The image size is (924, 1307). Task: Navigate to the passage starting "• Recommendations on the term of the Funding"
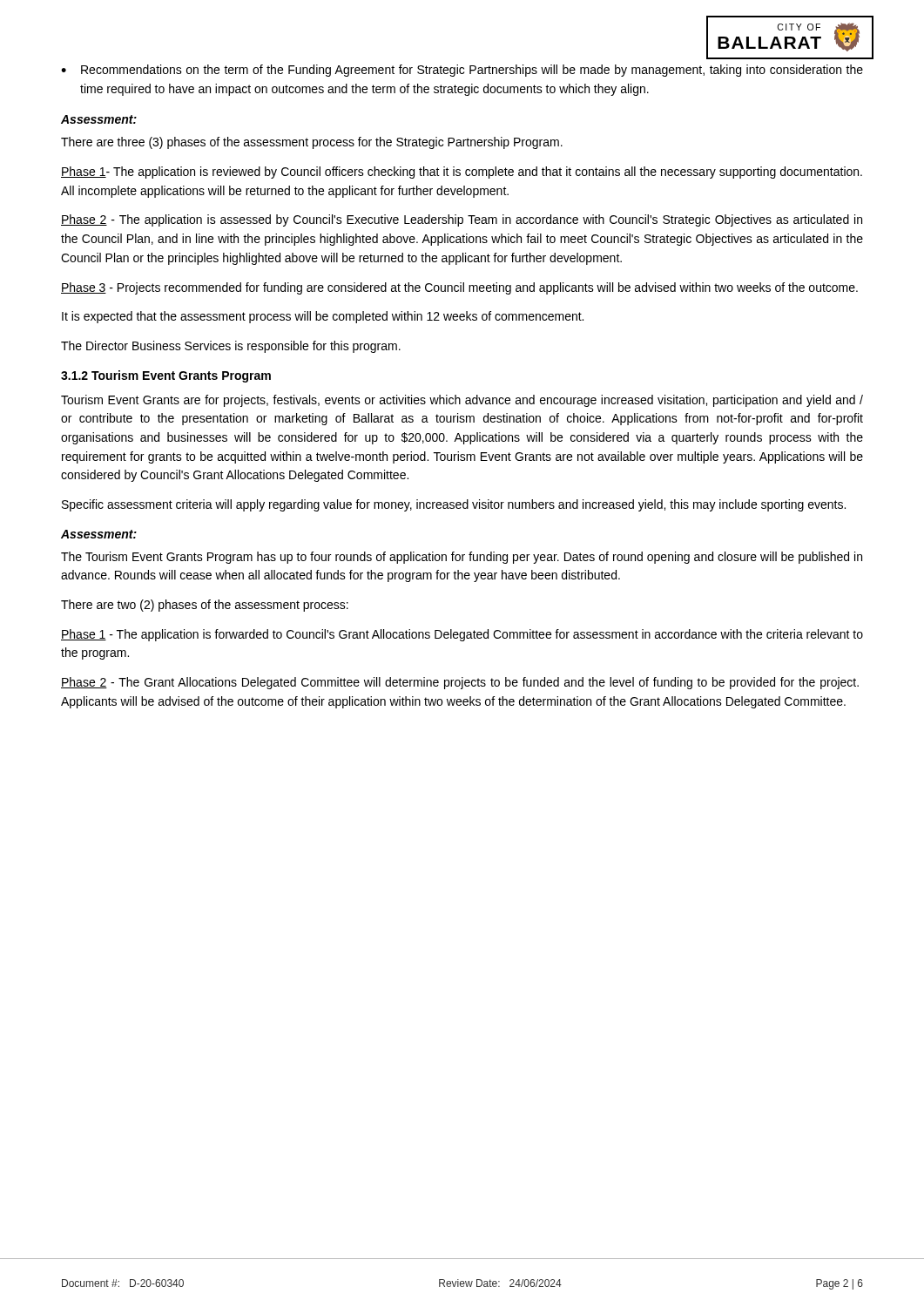click(x=462, y=80)
